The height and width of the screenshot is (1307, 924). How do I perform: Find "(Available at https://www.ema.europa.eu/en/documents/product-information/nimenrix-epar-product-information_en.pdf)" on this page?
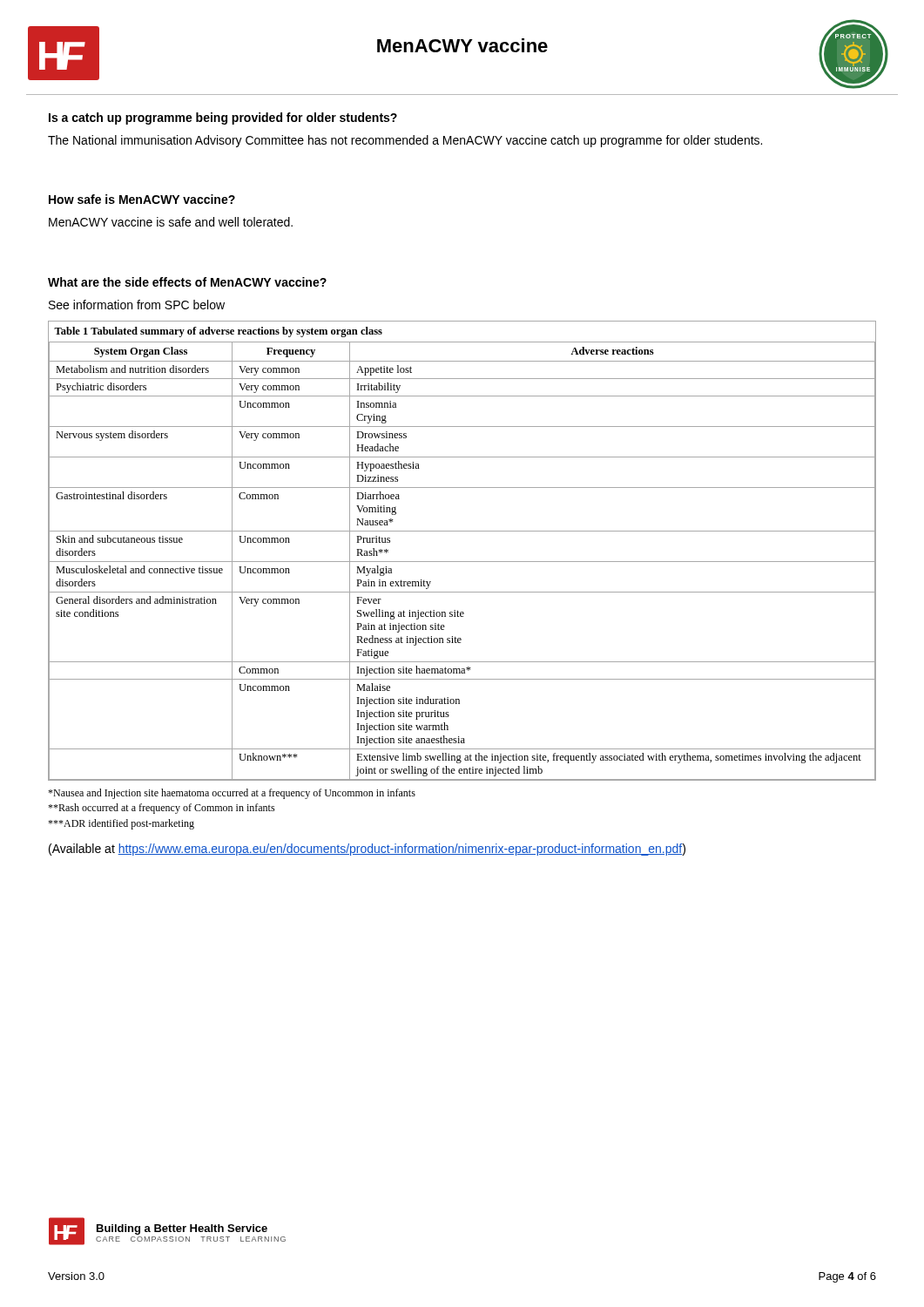[367, 849]
